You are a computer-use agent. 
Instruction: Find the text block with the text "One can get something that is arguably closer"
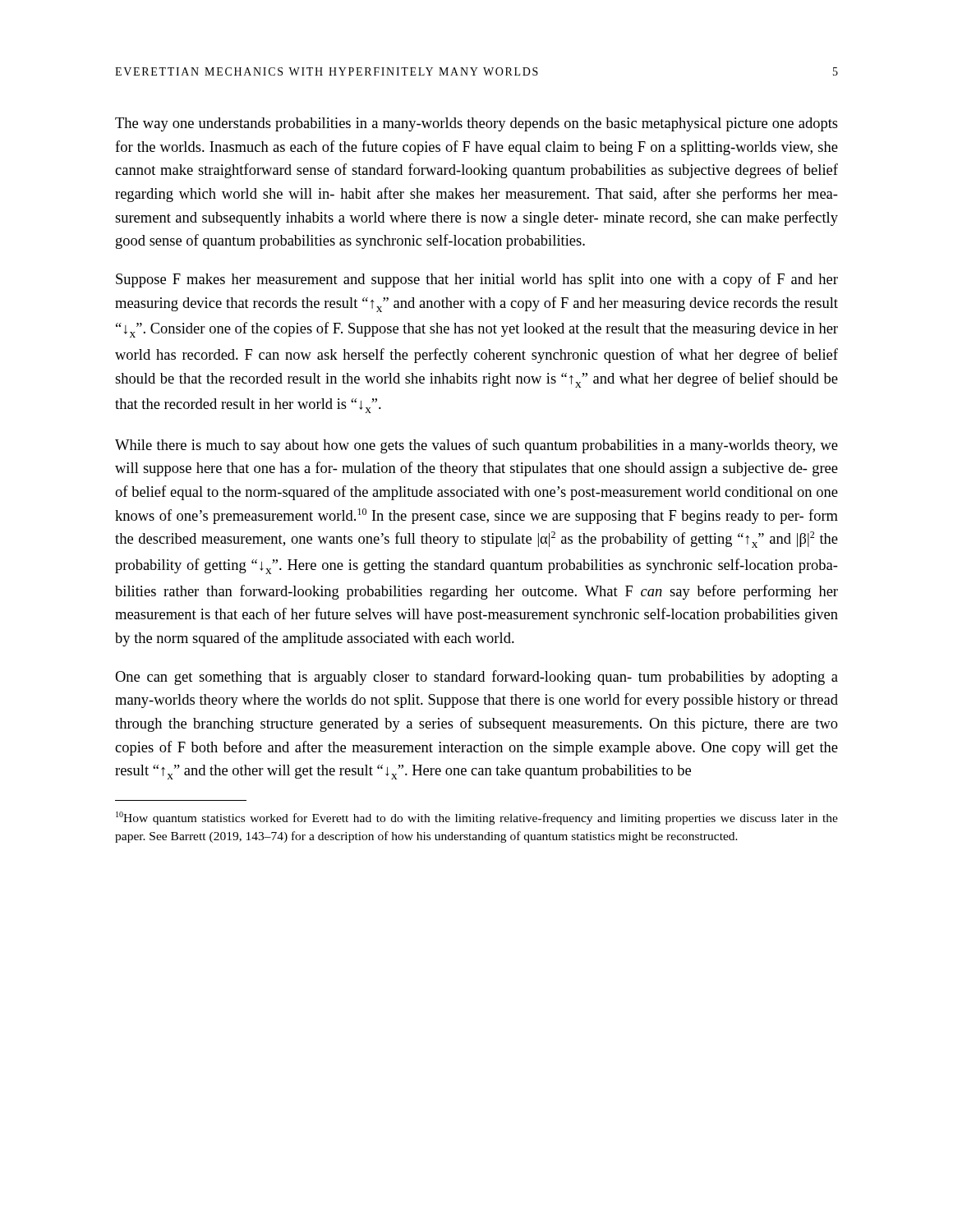pyautogui.click(x=476, y=725)
